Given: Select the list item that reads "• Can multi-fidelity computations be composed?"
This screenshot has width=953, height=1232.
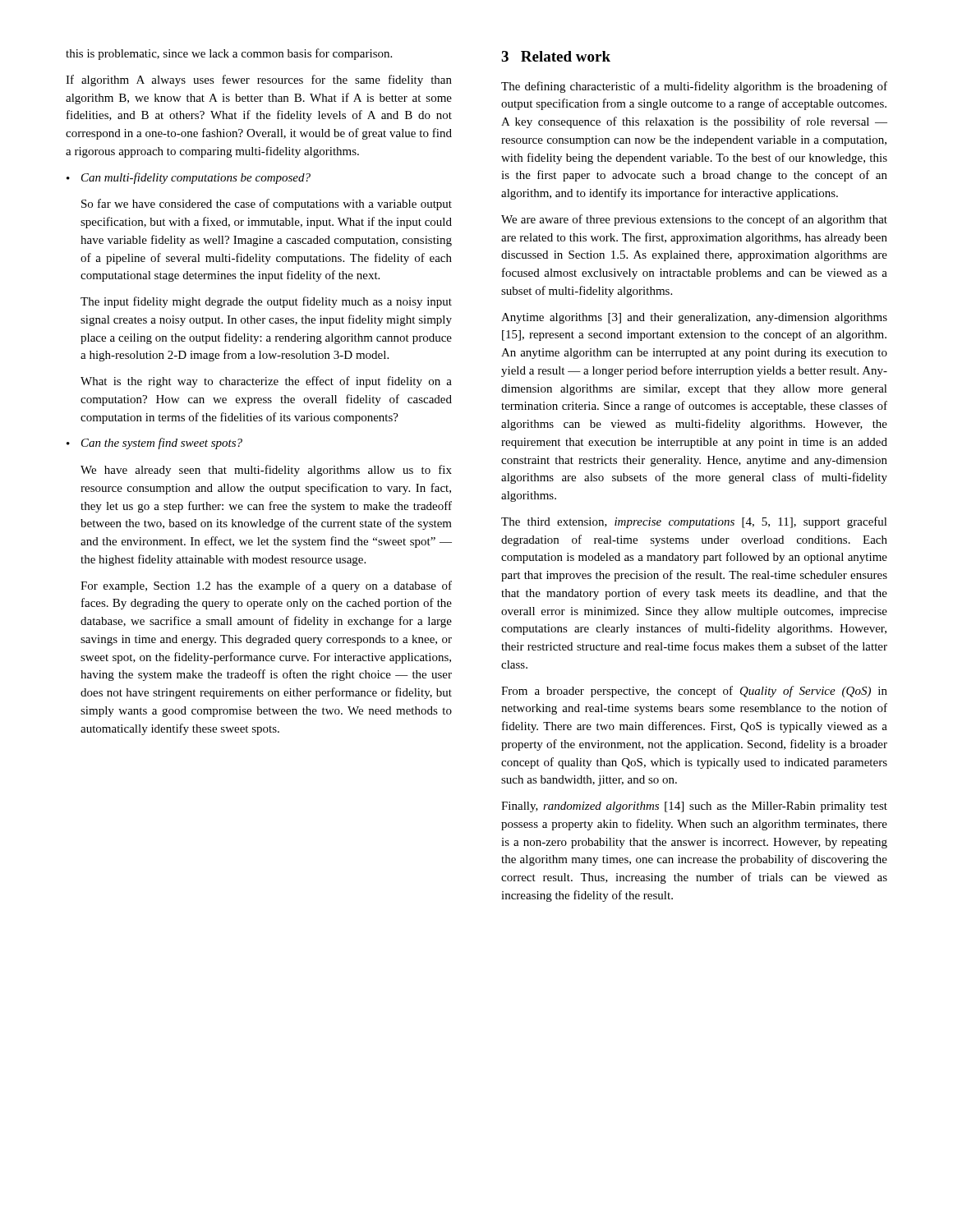Looking at the screenshot, I should (x=259, y=178).
